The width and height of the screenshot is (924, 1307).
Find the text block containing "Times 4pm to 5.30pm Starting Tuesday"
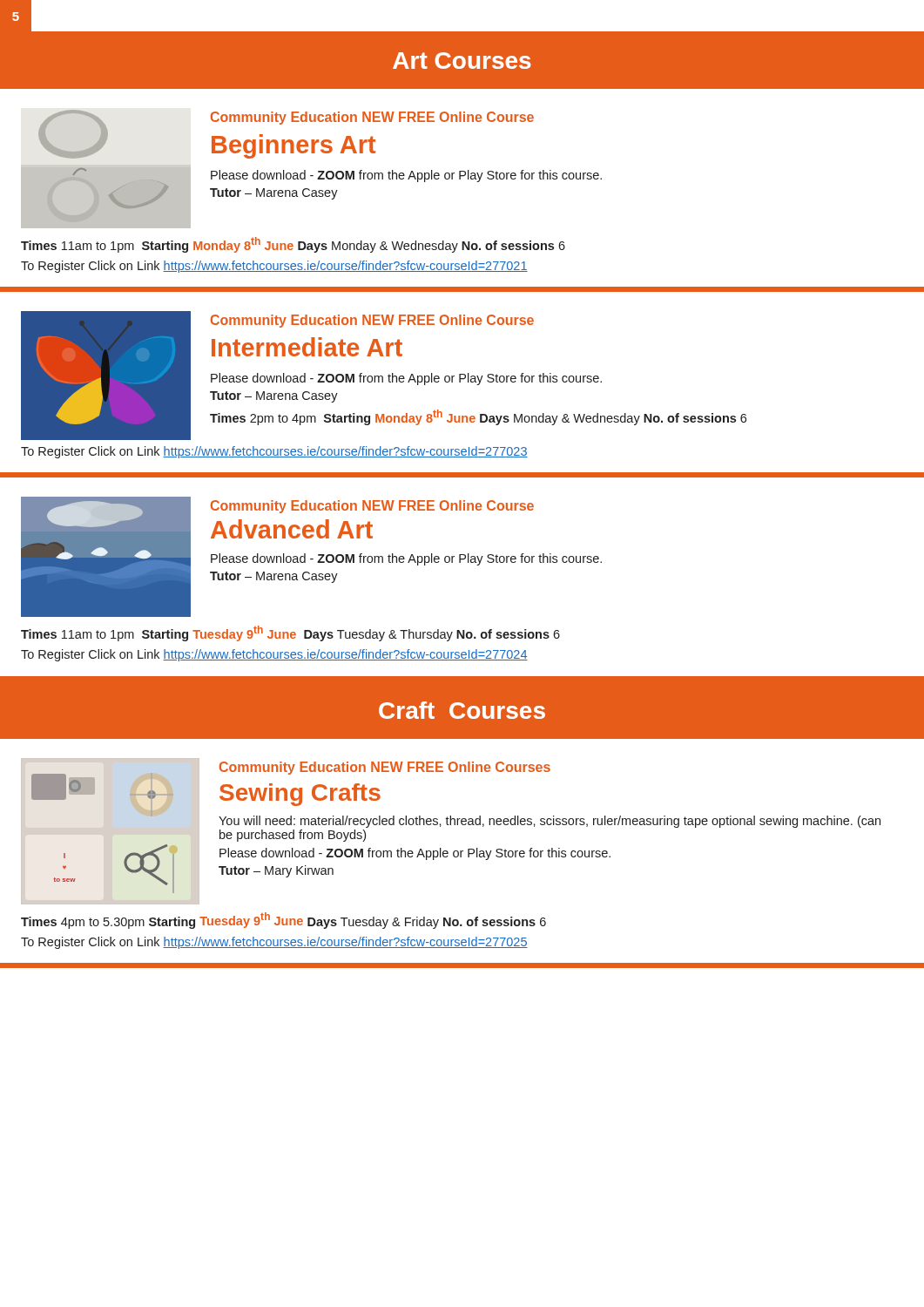284,930
